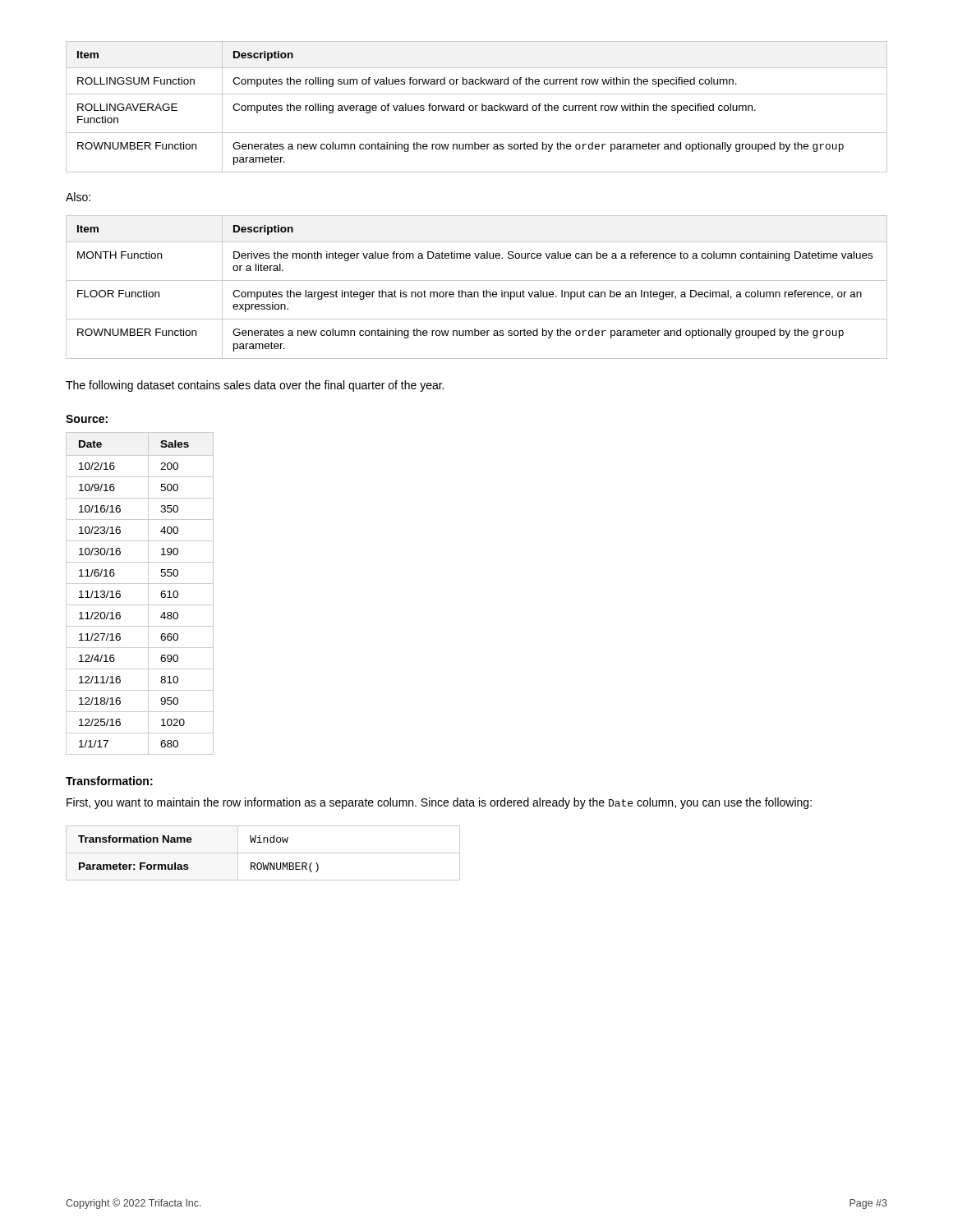Select the table that reads "Transformation Name"
The height and width of the screenshot is (1232, 953).
(476, 853)
